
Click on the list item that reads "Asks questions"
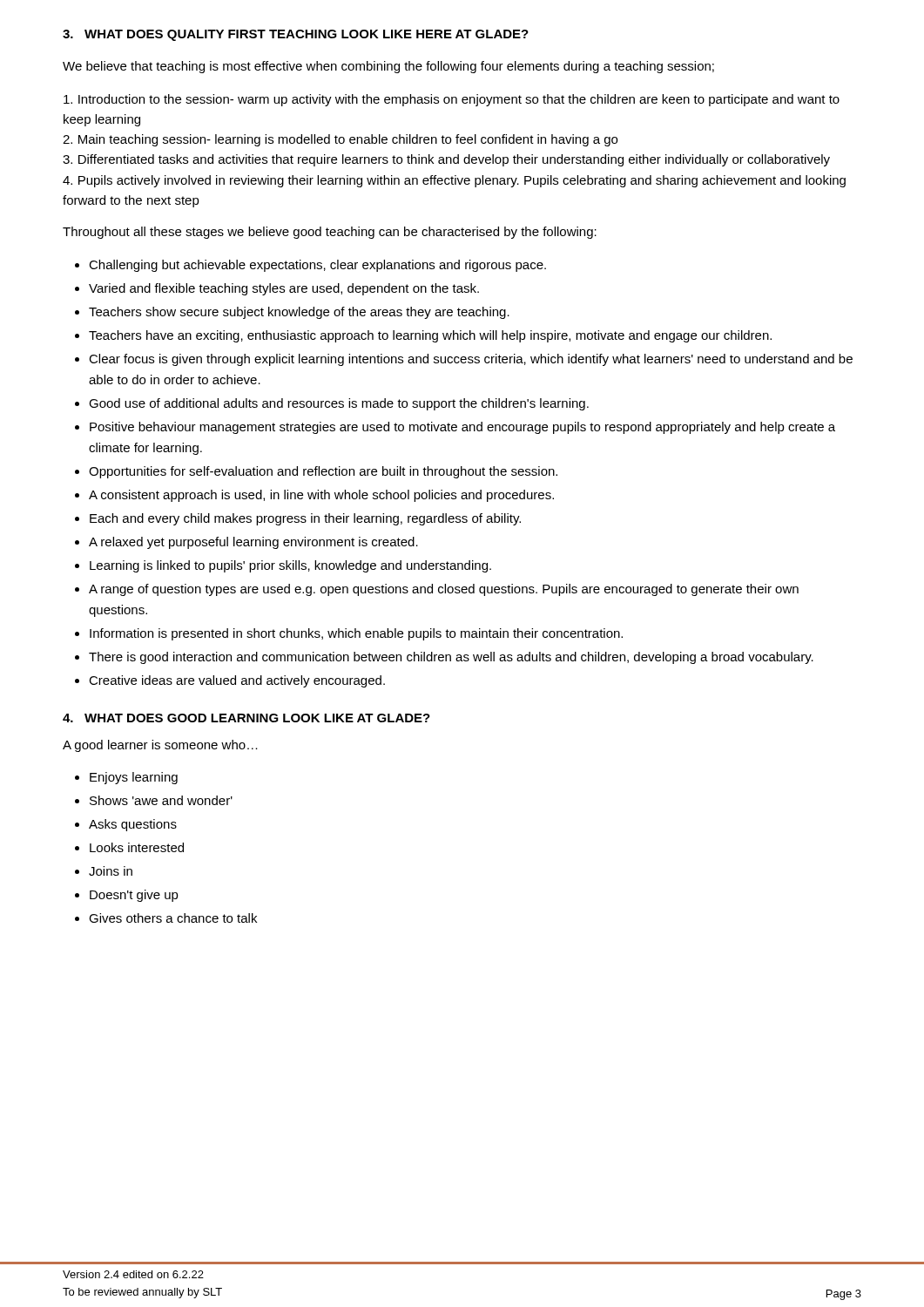point(133,825)
